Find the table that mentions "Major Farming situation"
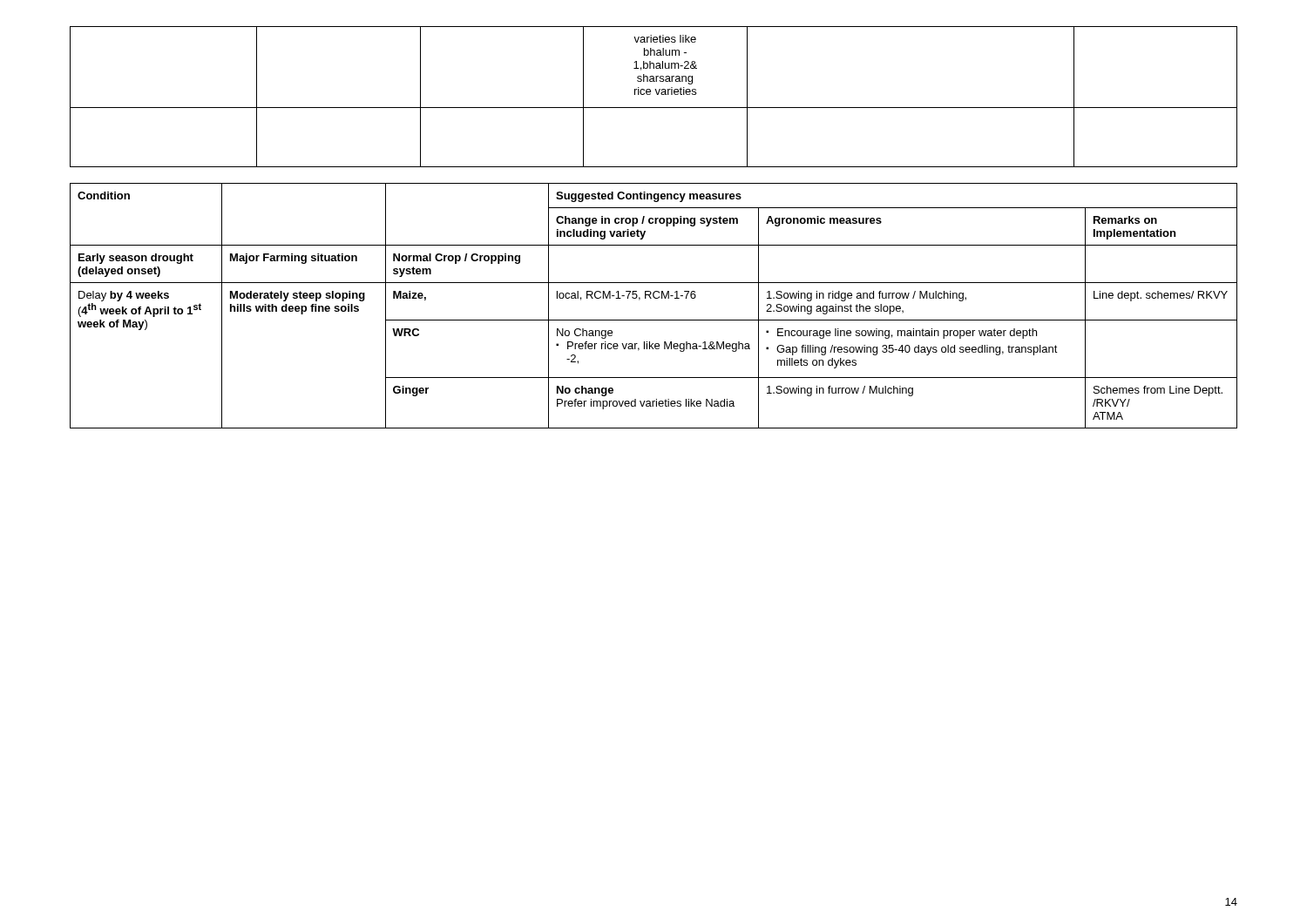This screenshot has width=1307, height=924. pos(654,306)
